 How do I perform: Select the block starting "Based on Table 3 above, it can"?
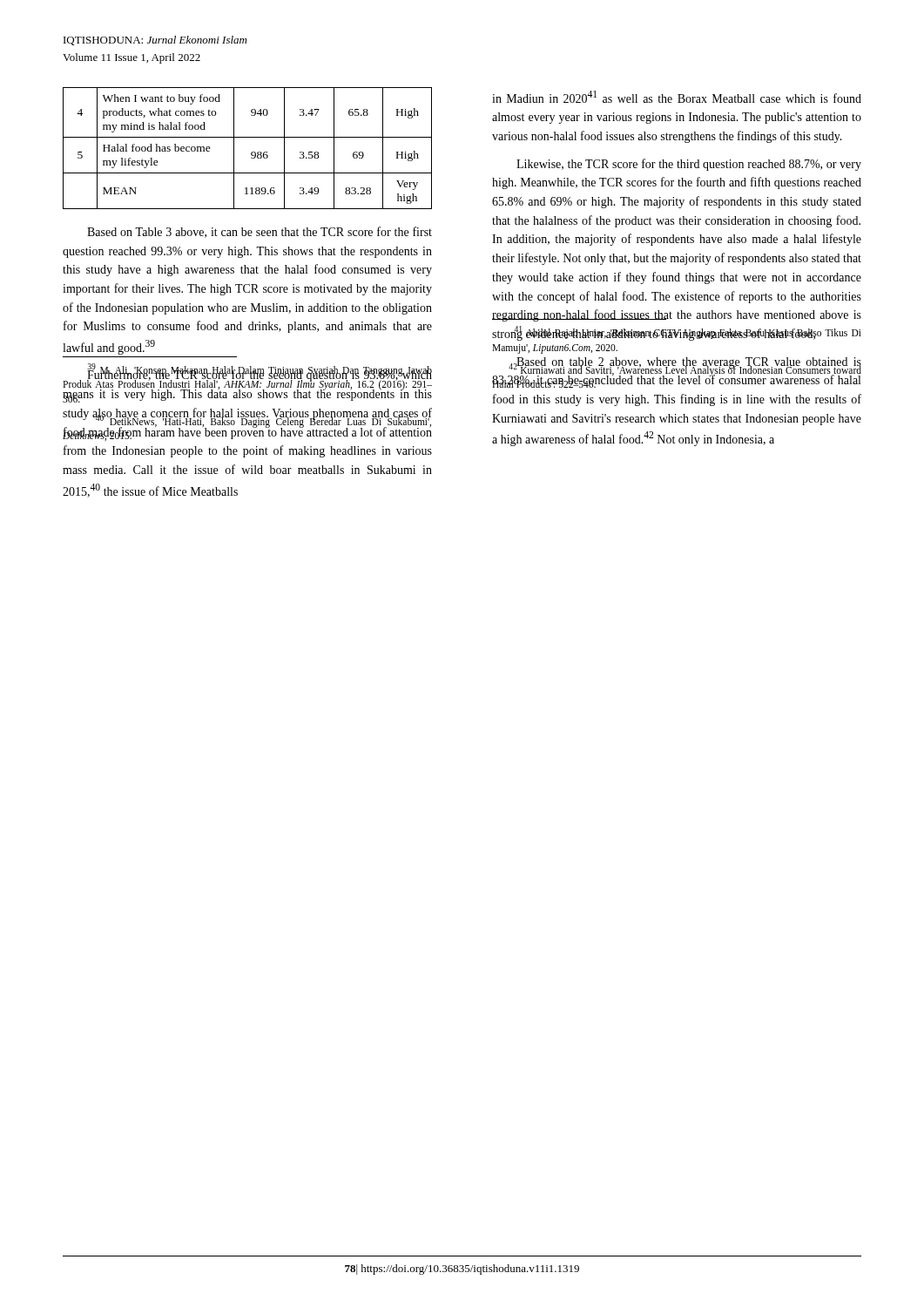pyautogui.click(x=247, y=290)
